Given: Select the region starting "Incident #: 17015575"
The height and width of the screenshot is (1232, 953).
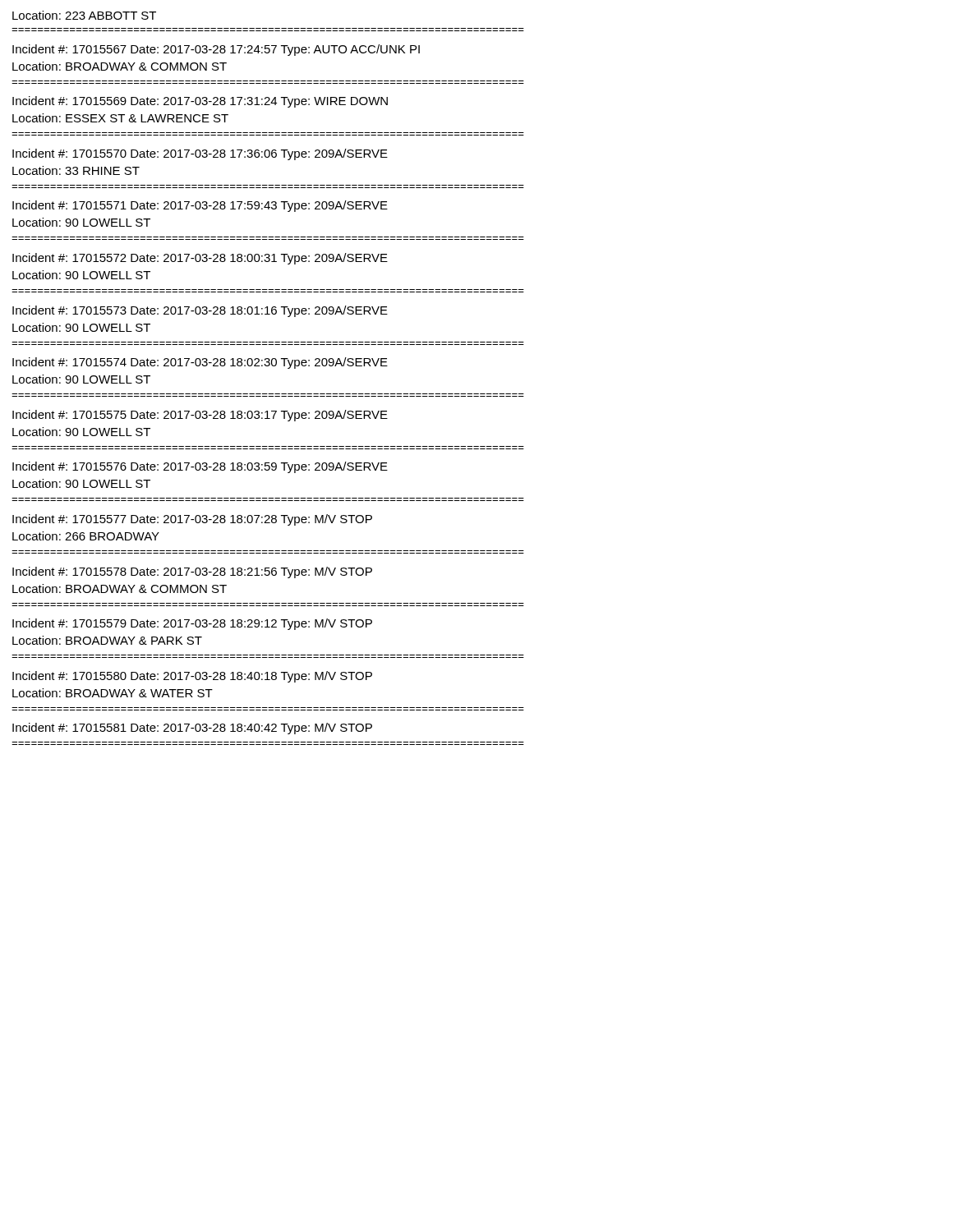Looking at the screenshot, I should [x=200, y=416].
